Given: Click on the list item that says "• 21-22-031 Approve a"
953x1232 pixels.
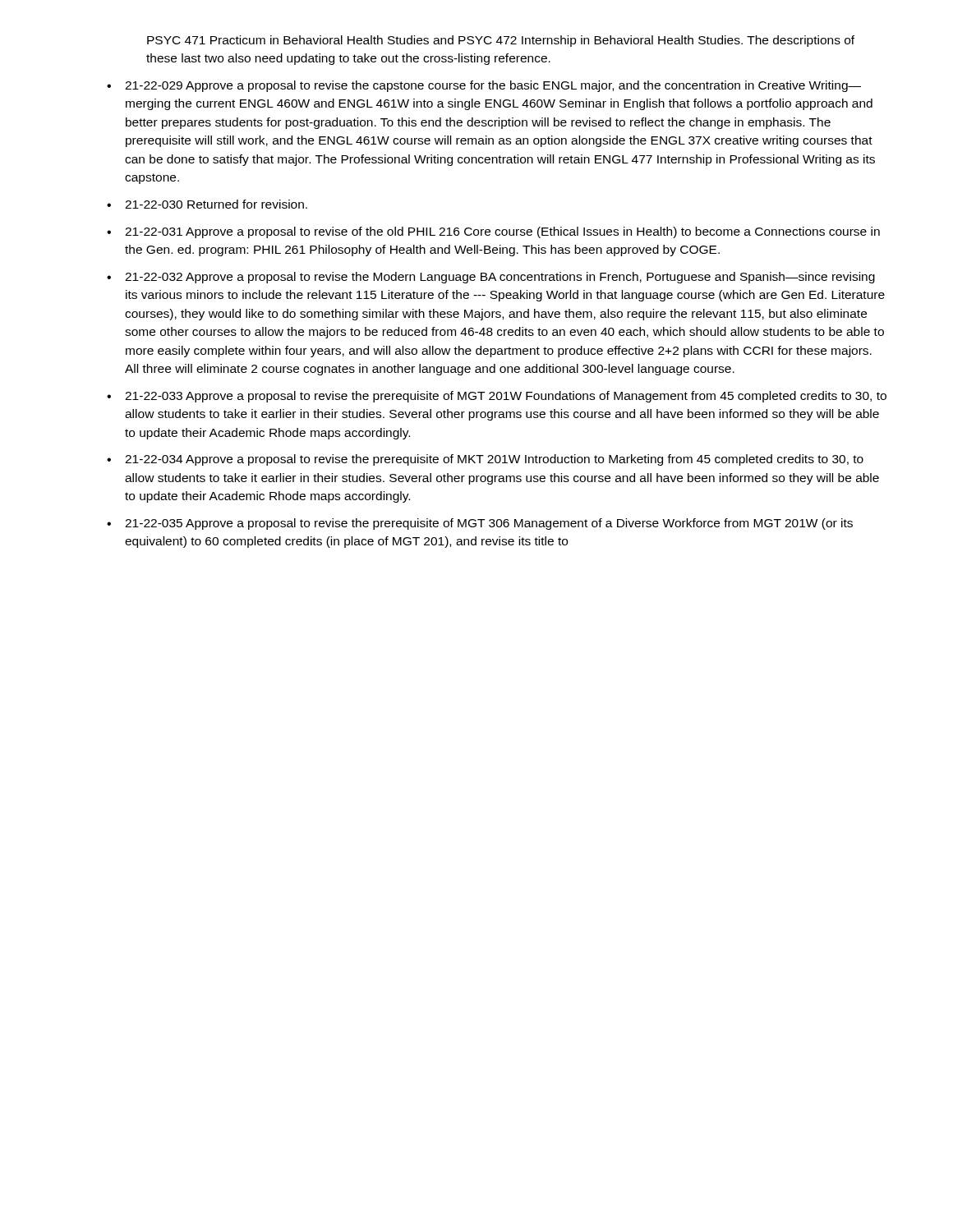Looking at the screenshot, I should point(497,241).
